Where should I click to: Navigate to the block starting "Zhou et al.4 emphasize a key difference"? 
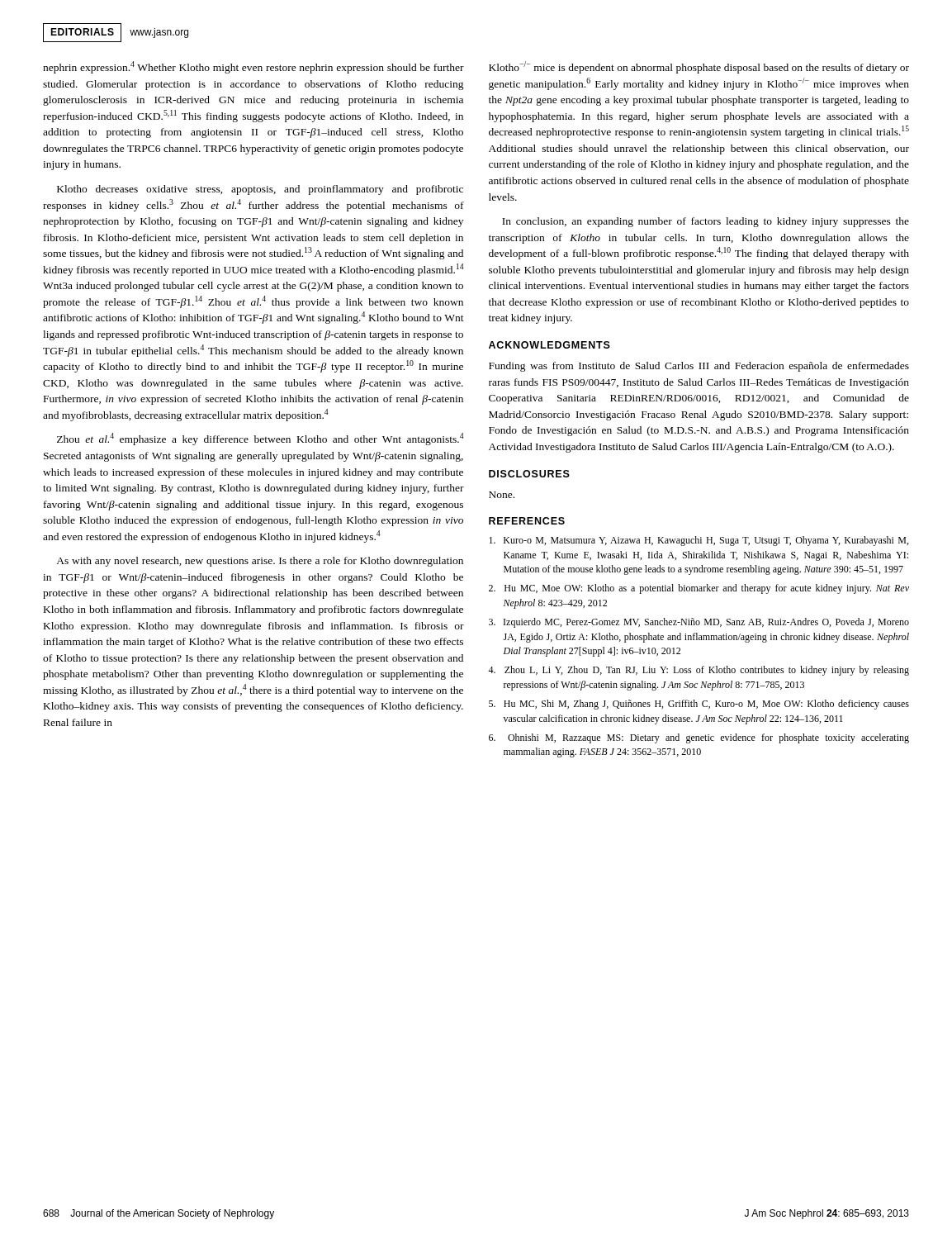(253, 488)
